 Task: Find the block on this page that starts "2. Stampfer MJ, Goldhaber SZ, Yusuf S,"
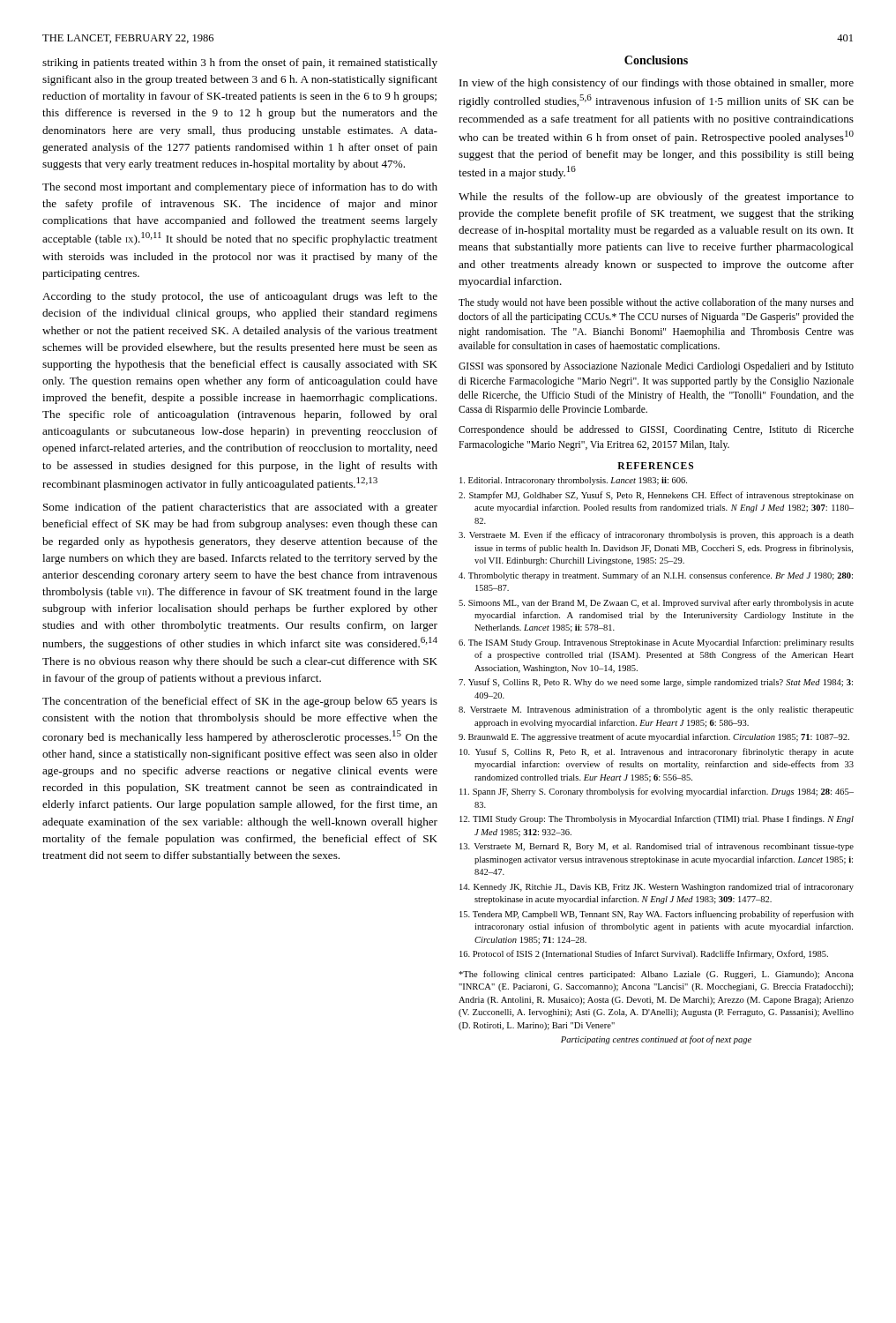pos(656,508)
